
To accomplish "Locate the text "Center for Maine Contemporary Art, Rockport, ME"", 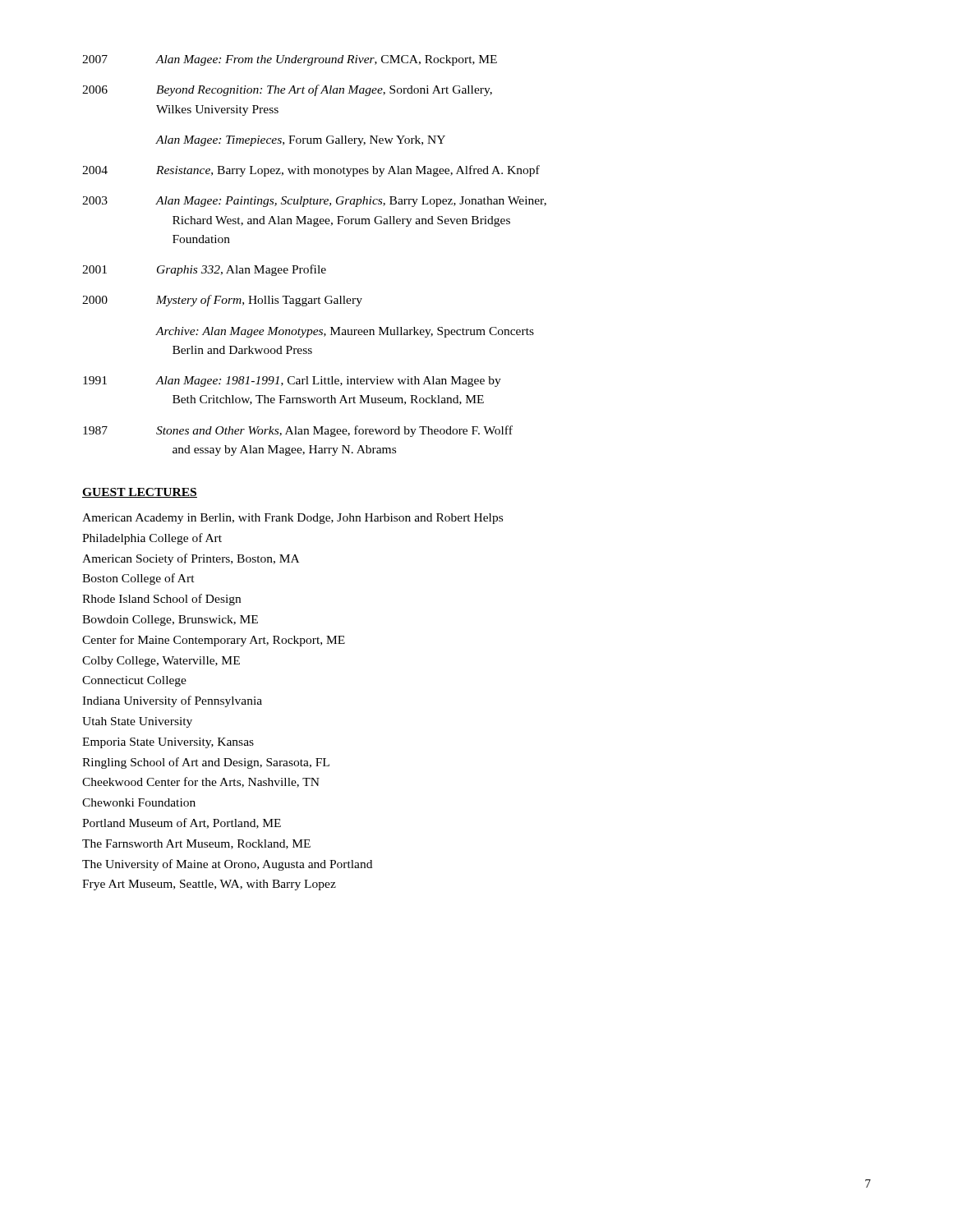I will [214, 639].
